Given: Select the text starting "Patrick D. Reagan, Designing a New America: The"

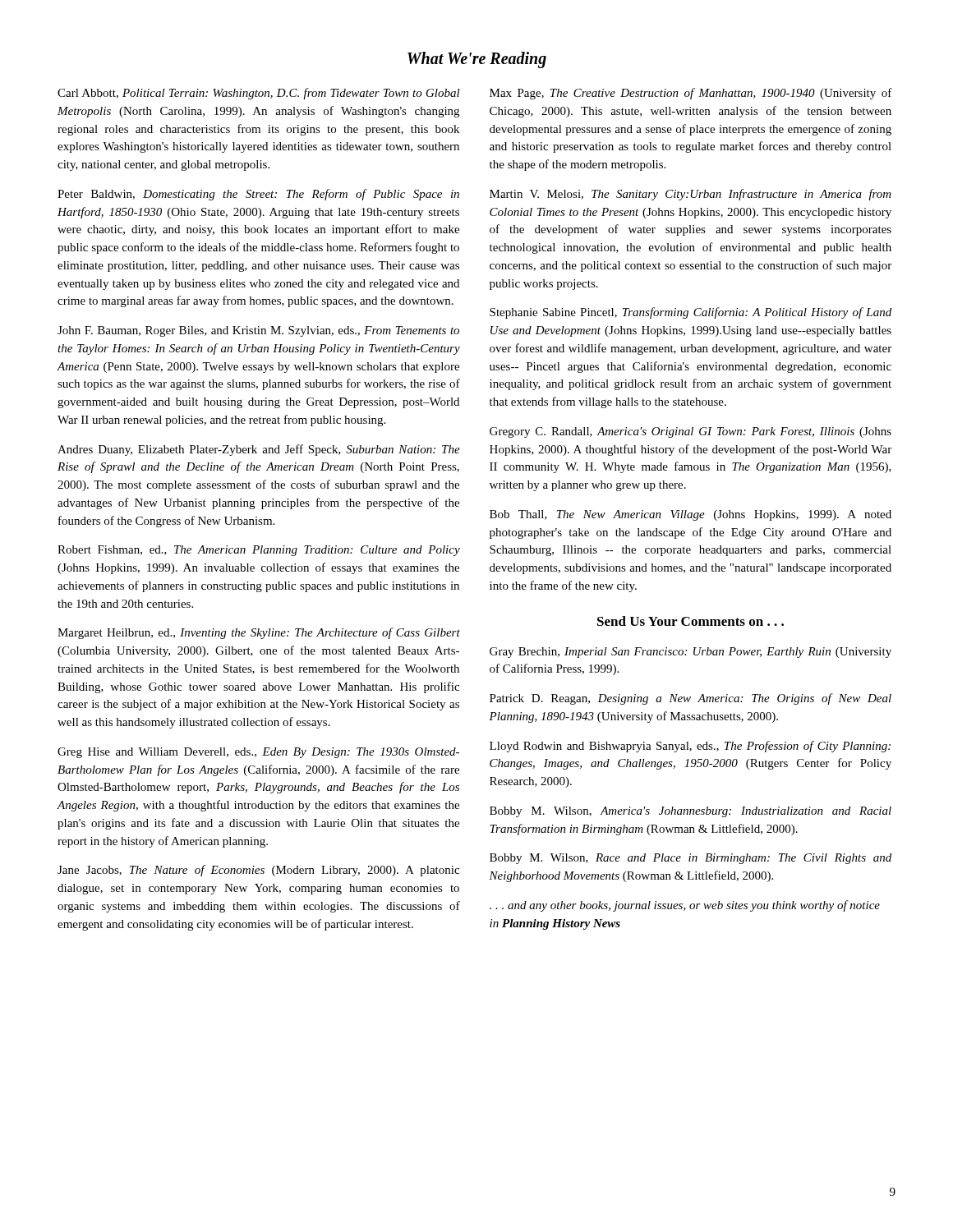Looking at the screenshot, I should click(x=690, y=707).
